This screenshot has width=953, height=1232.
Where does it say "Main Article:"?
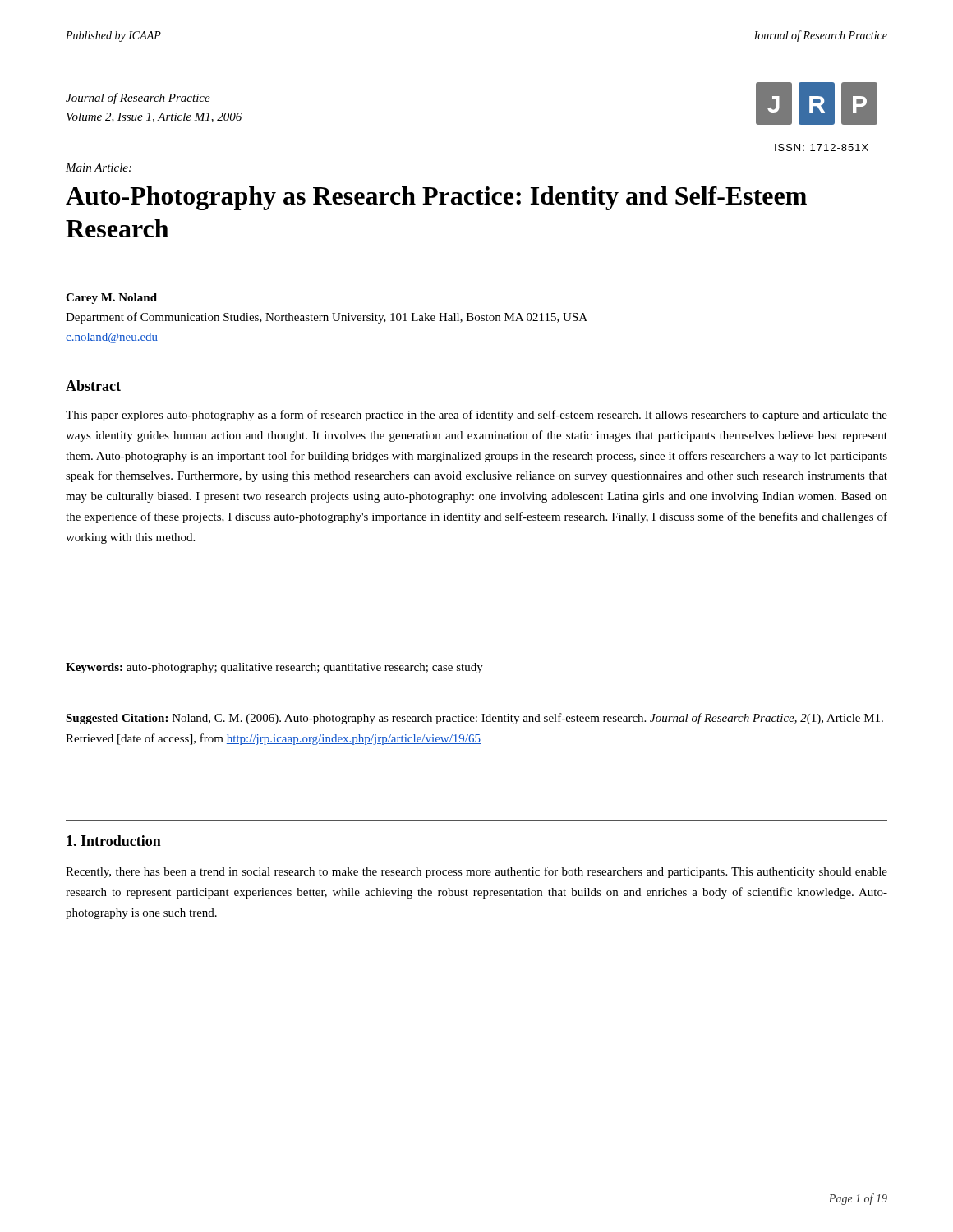point(99,168)
